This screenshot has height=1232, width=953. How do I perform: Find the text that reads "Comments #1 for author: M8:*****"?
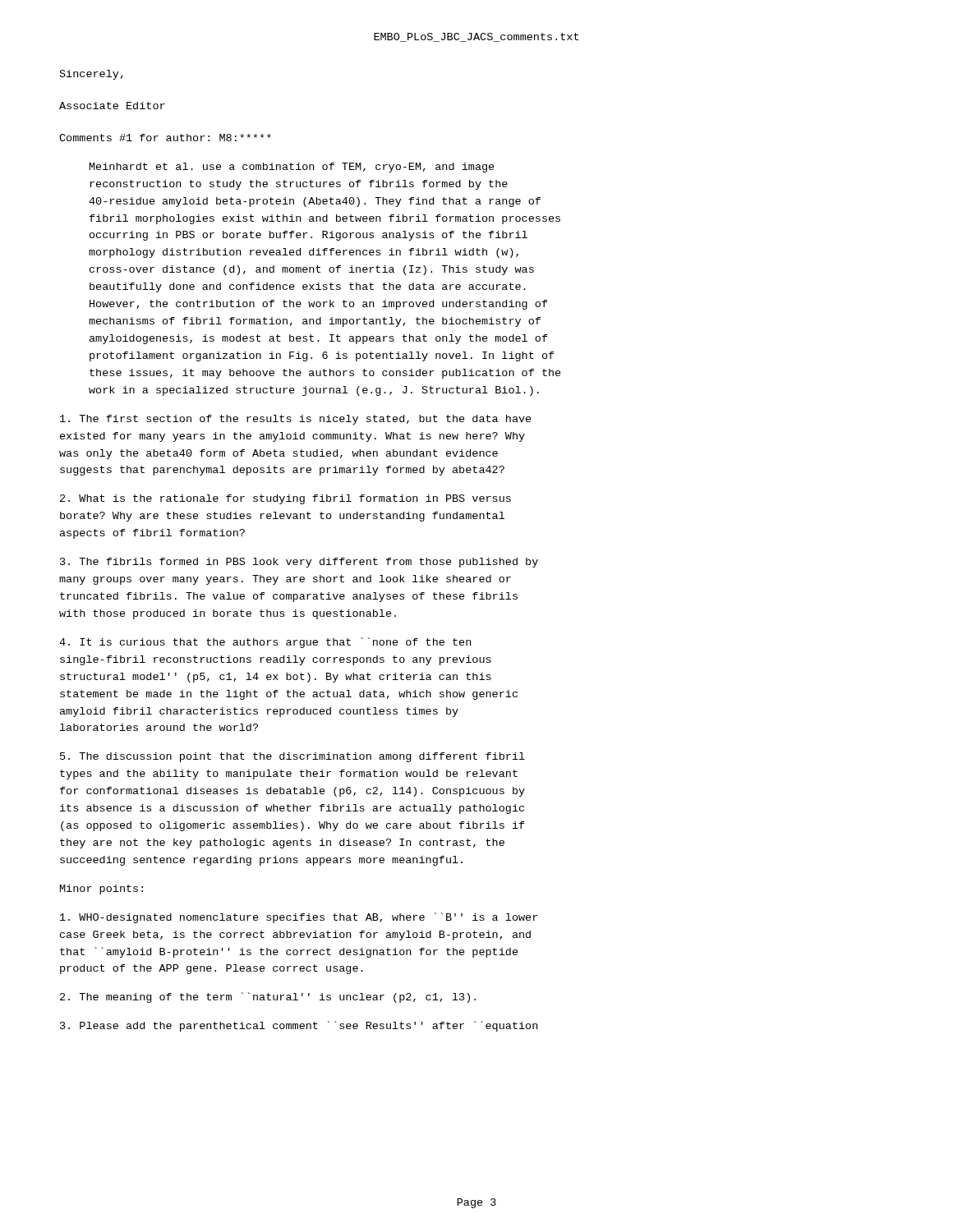[166, 138]
